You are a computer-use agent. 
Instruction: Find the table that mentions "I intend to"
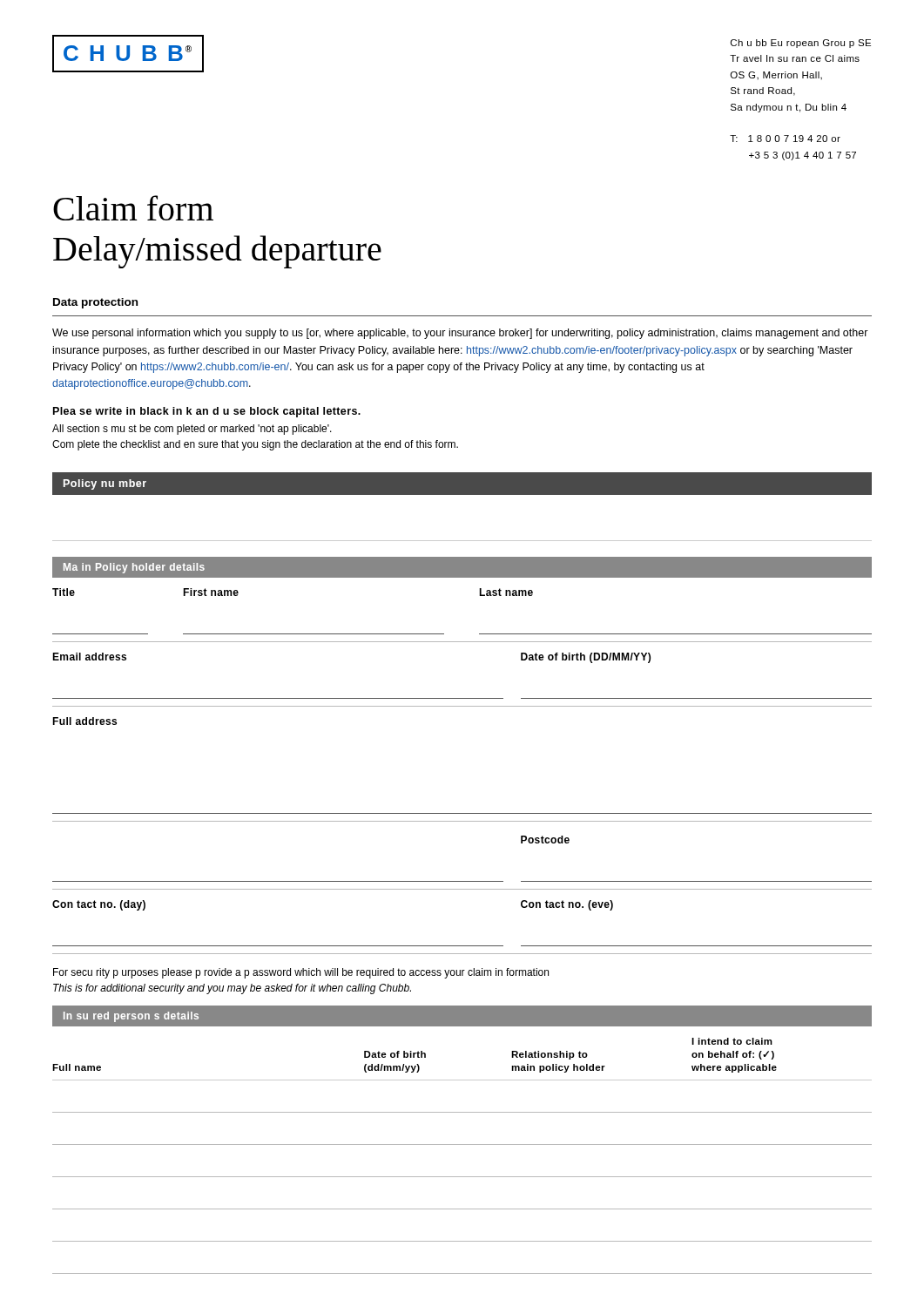click(462, 1150)
